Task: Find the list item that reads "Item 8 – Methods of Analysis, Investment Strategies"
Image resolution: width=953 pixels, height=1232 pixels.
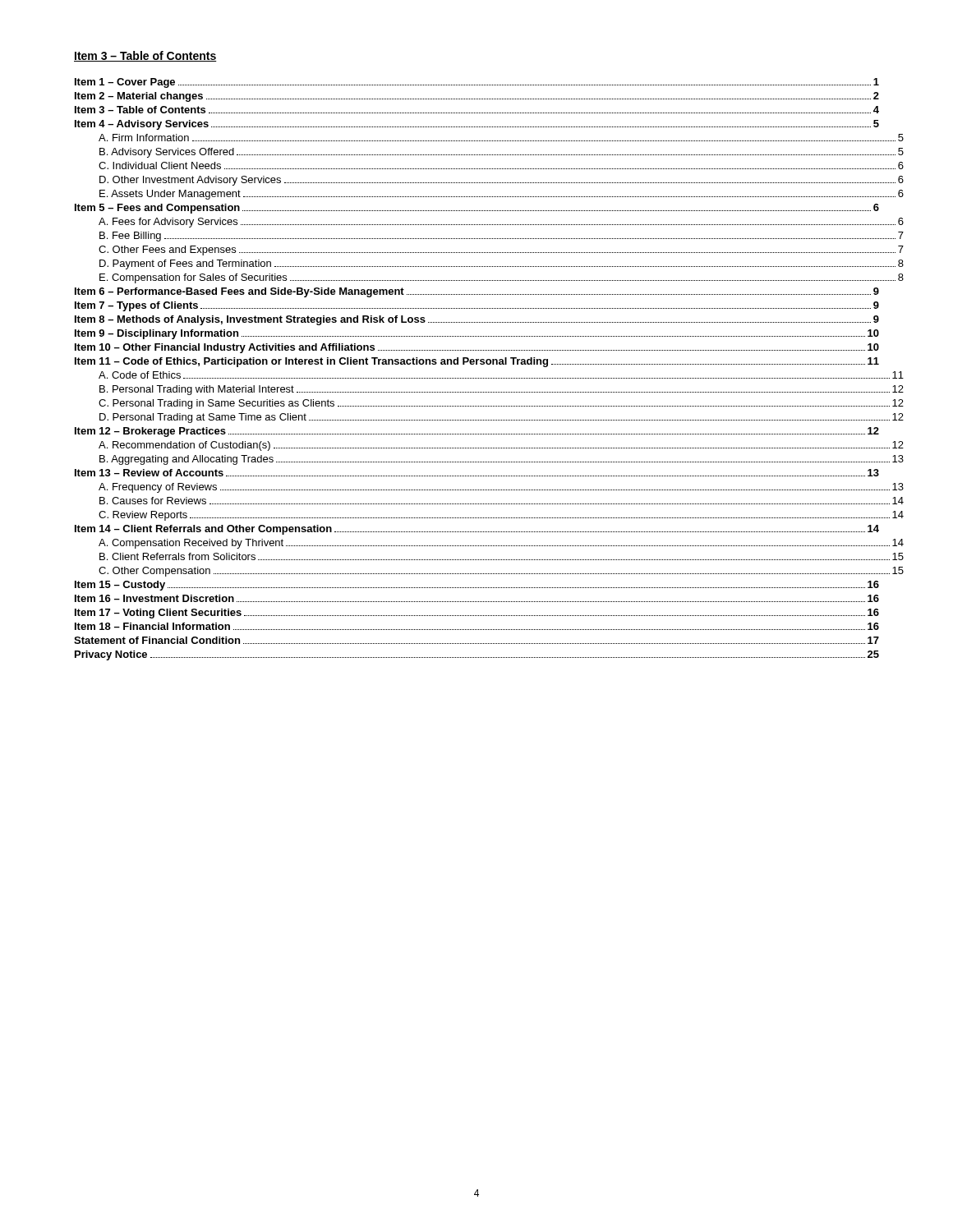Action: tap(476, 319)
